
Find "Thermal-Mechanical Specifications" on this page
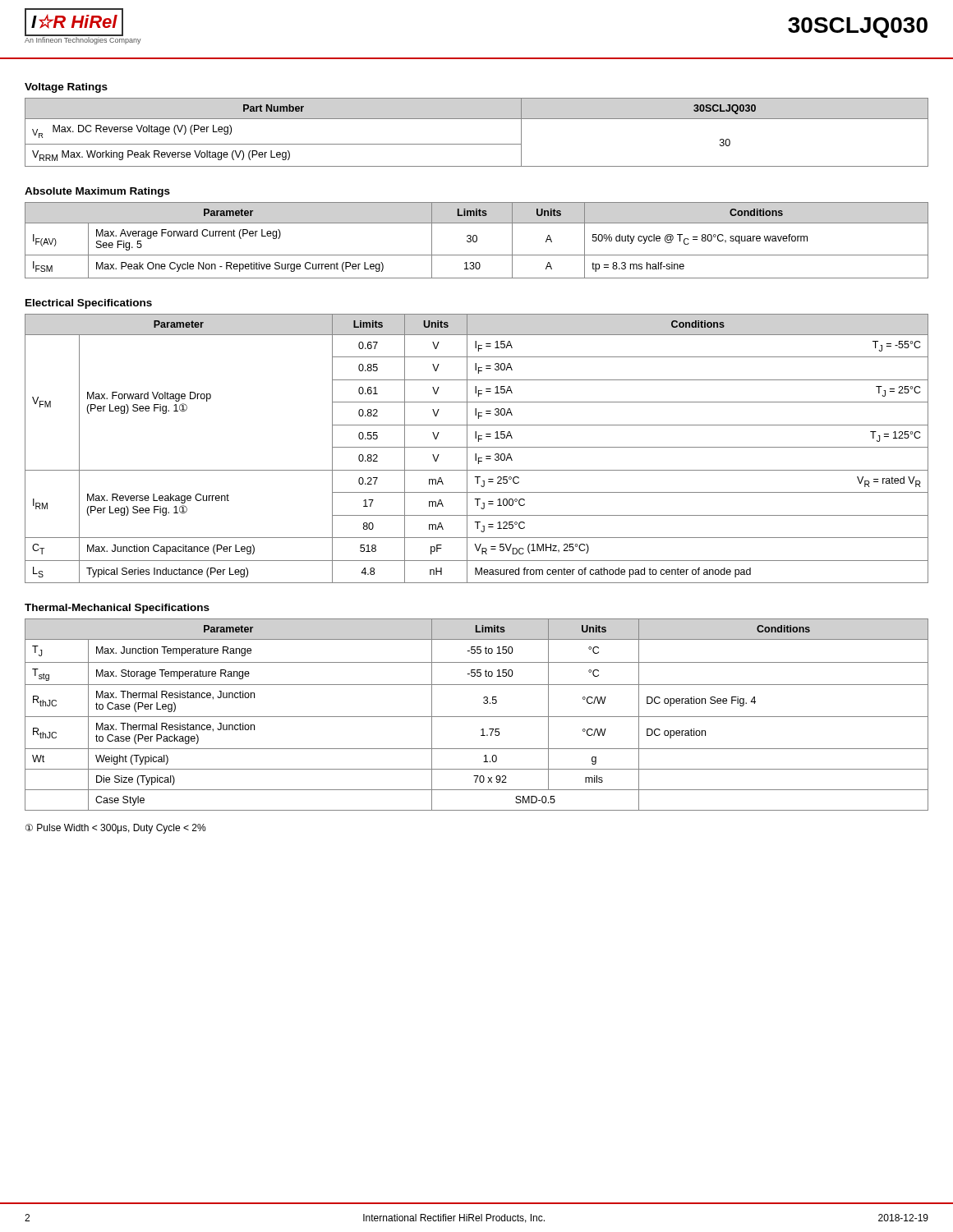(117, 607)
